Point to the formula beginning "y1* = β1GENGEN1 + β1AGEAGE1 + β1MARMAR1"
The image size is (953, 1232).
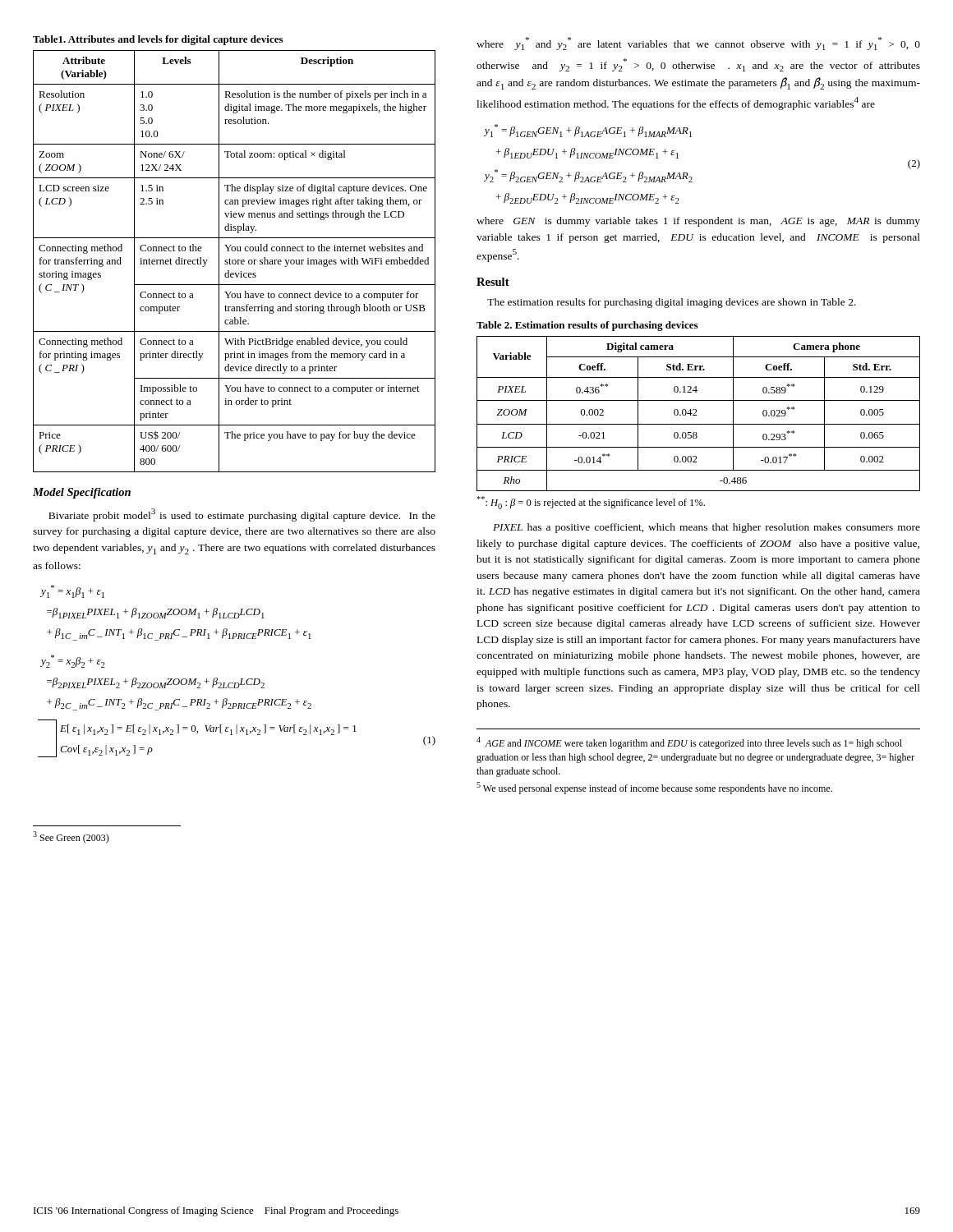click(x=589, y=163)
